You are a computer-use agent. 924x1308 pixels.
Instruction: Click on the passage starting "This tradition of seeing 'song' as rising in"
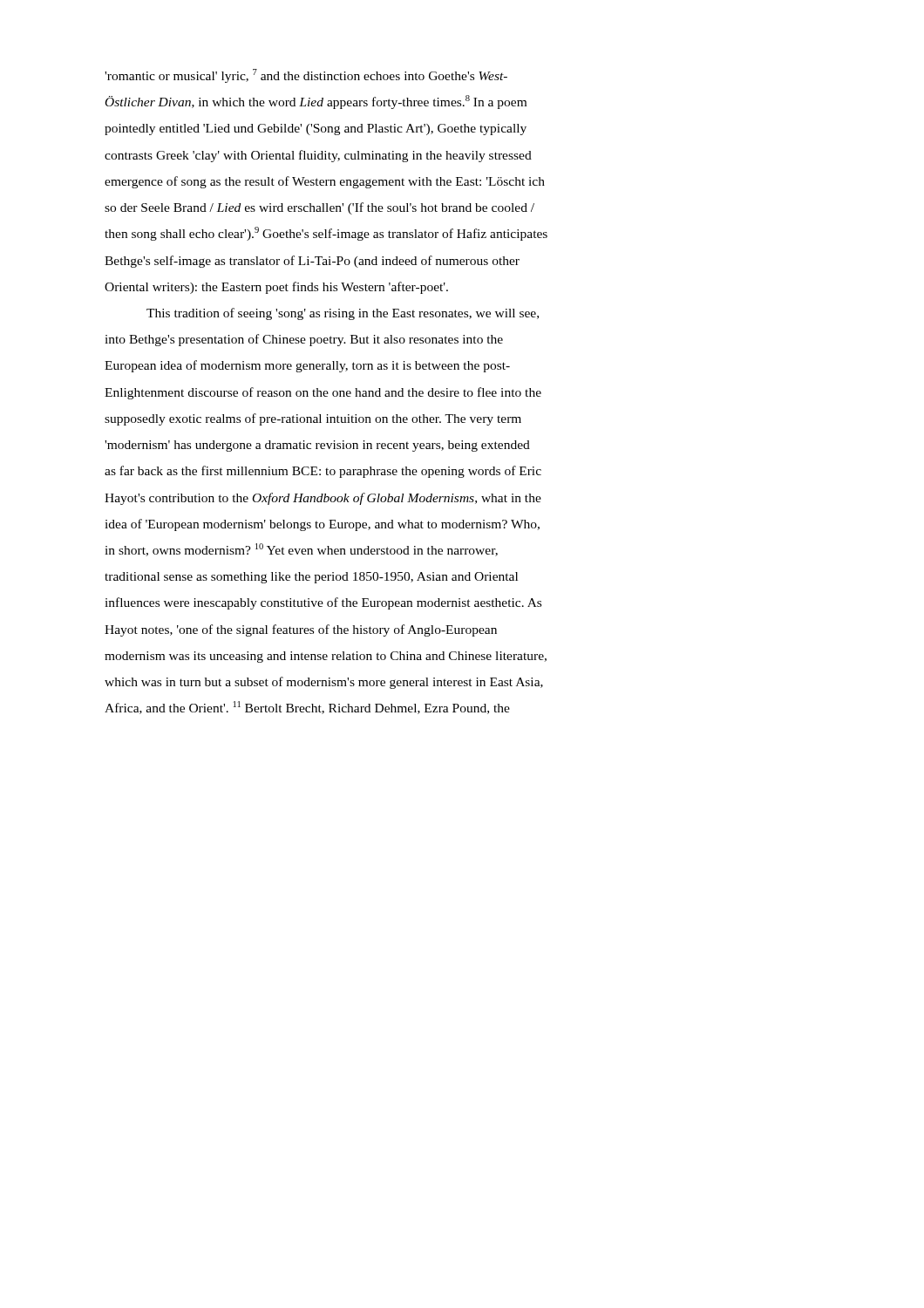coord(462,511)
